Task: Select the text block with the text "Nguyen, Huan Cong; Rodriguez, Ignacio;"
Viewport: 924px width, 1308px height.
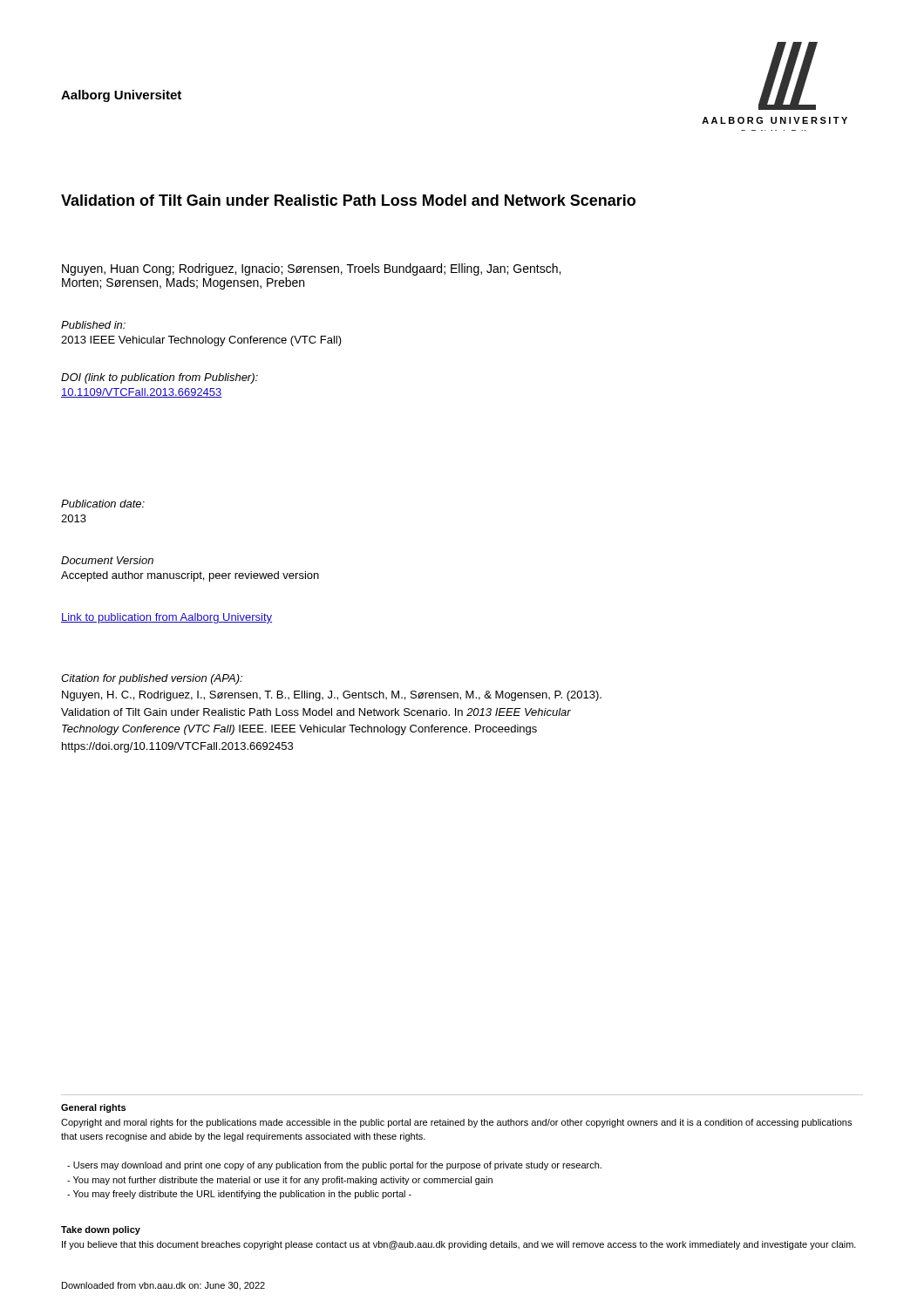Action: [311, 276]
